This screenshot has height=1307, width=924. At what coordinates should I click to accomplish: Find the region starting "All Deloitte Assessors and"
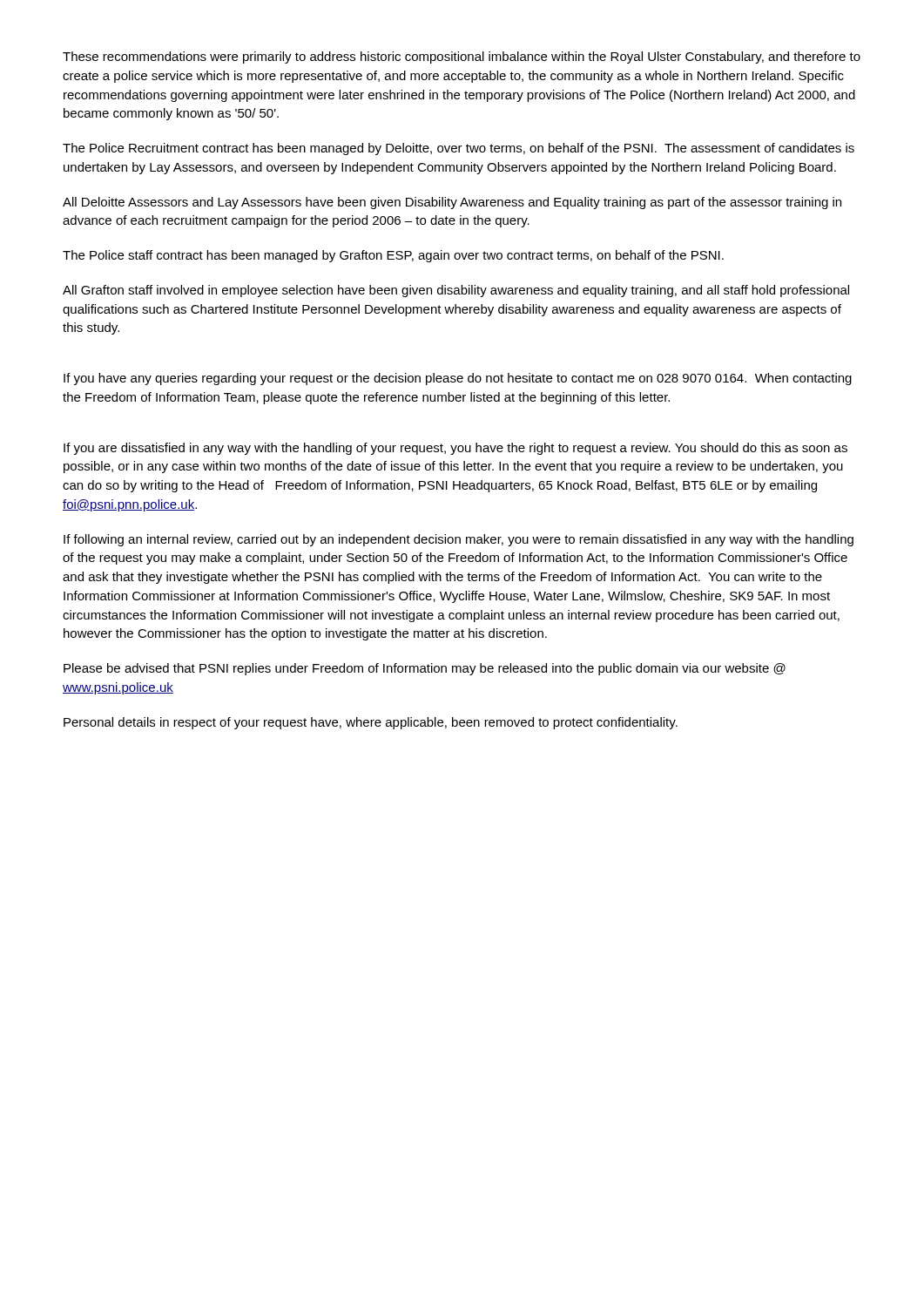(453, 211)
